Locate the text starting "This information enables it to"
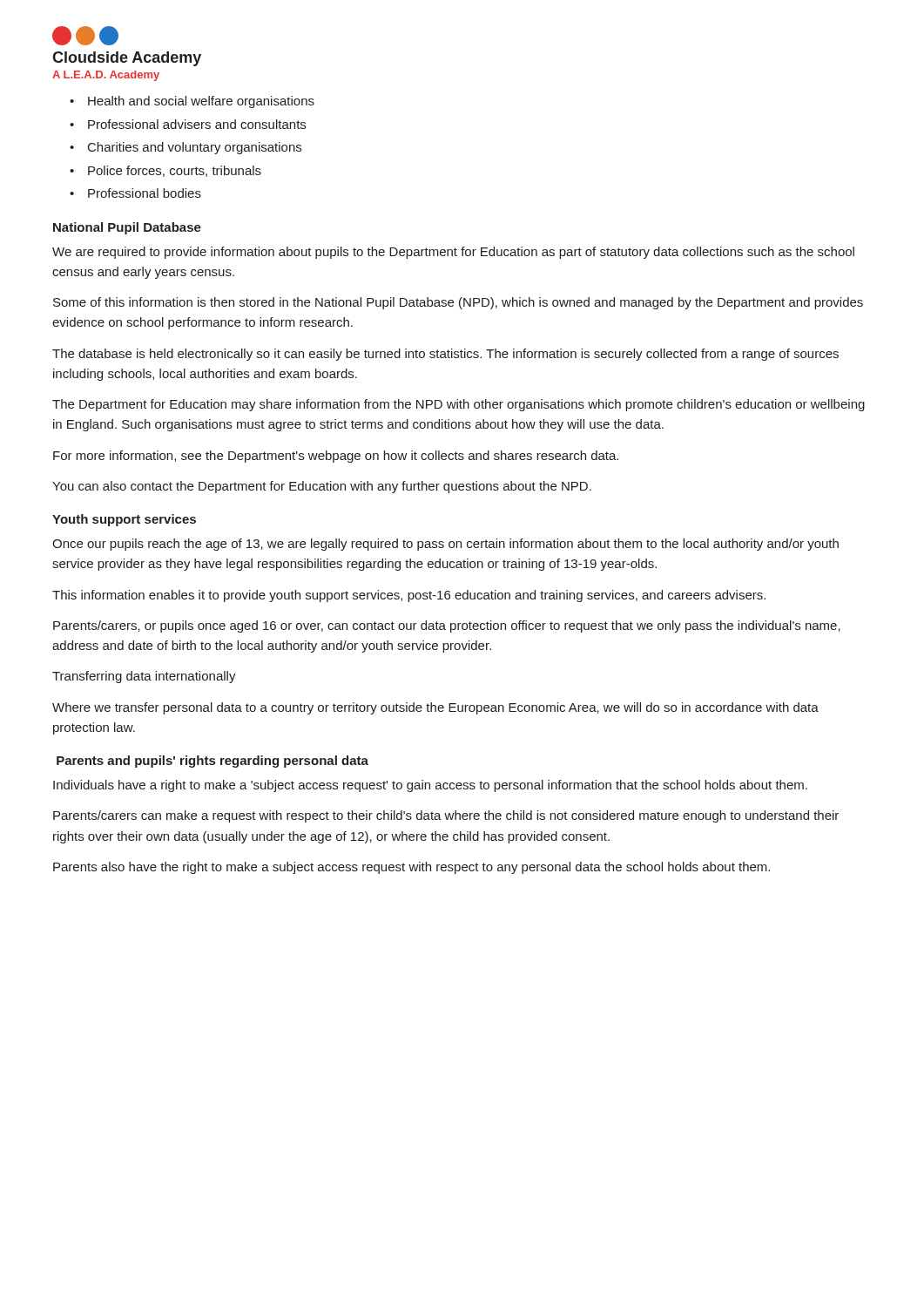 coord(410,594)
